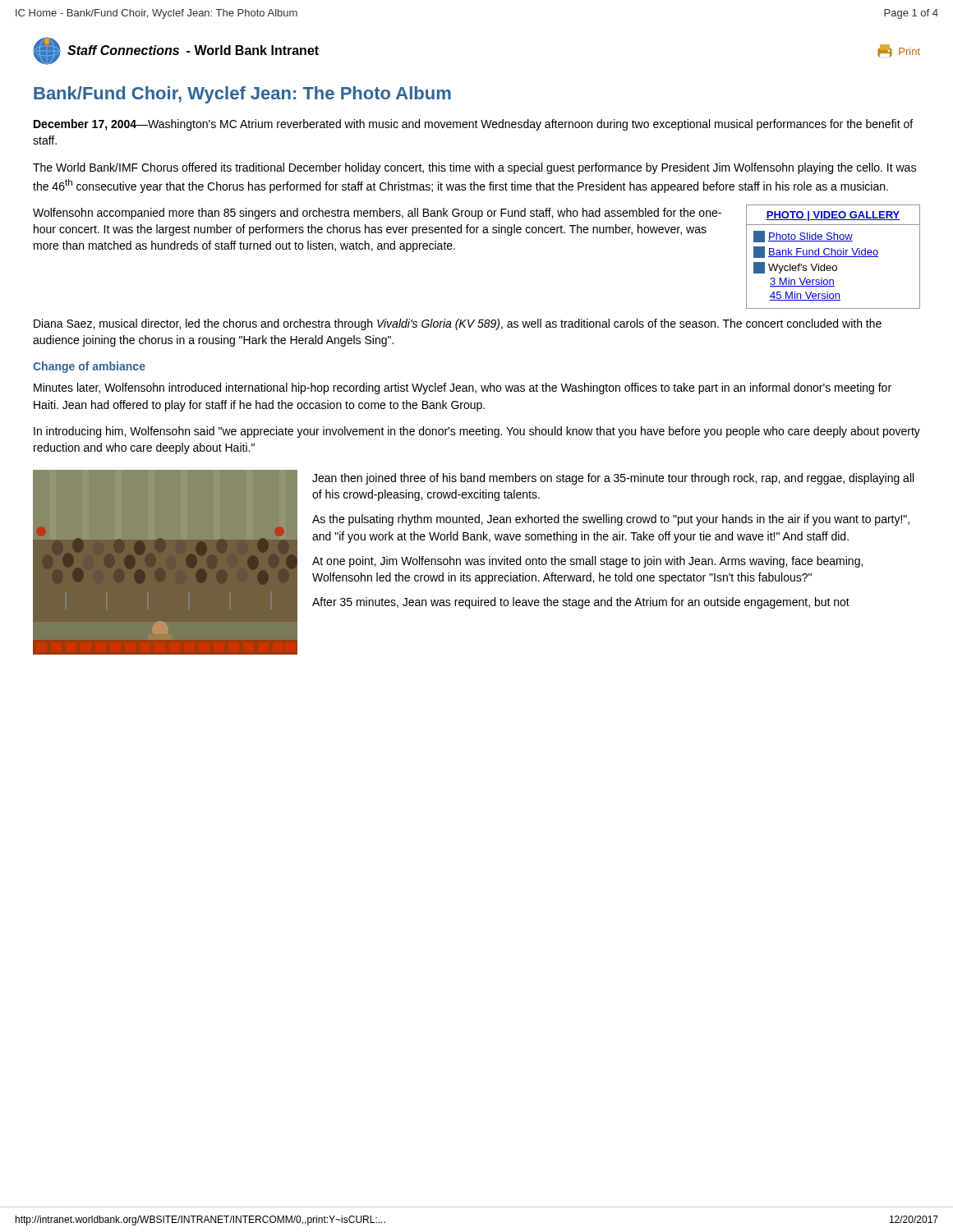
Task: Locate the photo
Action: (x=165, y=562)
